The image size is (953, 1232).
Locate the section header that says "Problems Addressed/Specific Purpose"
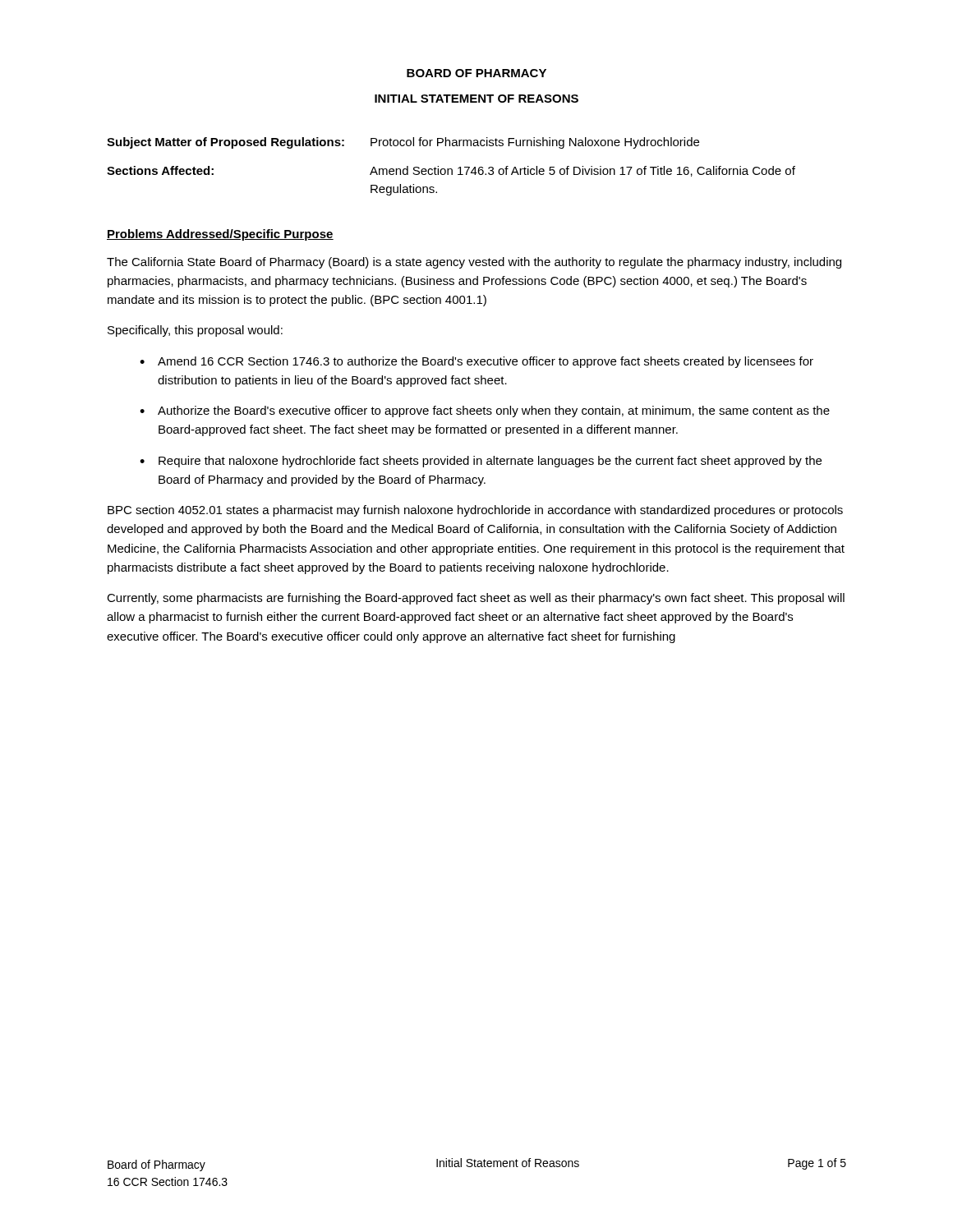point(220,233)
